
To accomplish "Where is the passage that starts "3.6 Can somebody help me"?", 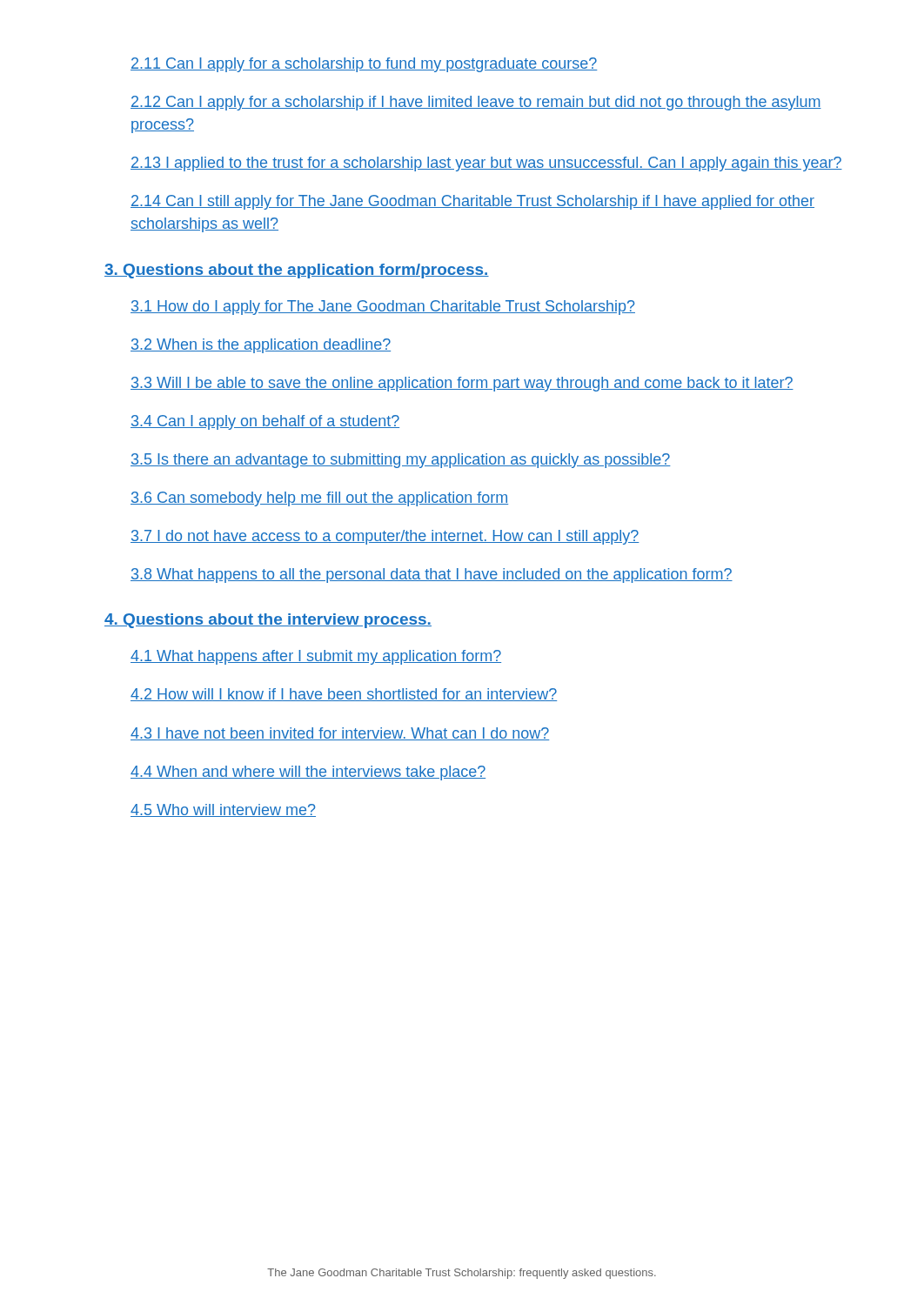I will click(x=319, y=498).
